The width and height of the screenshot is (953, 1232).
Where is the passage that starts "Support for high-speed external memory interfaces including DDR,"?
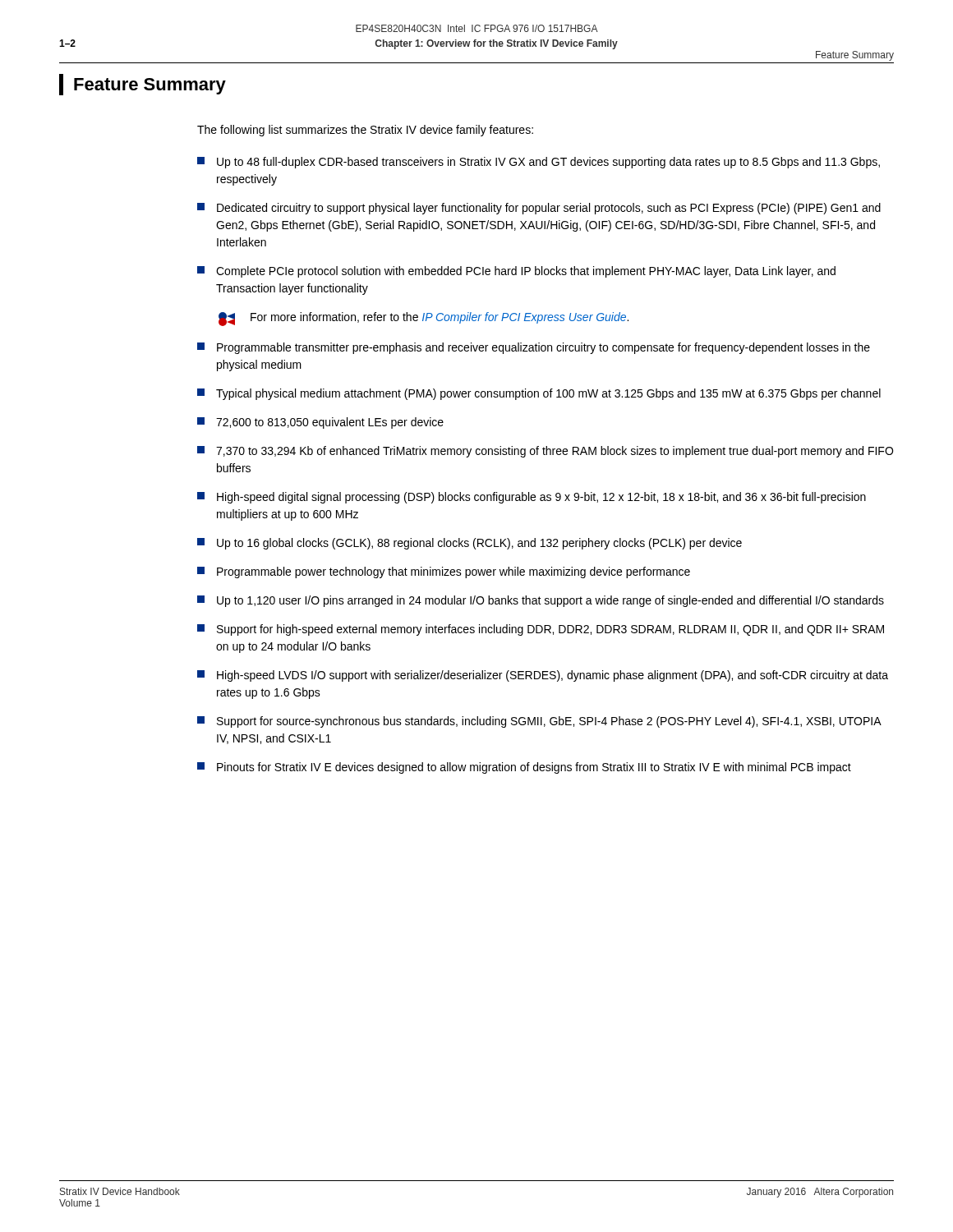coord(545,638)
